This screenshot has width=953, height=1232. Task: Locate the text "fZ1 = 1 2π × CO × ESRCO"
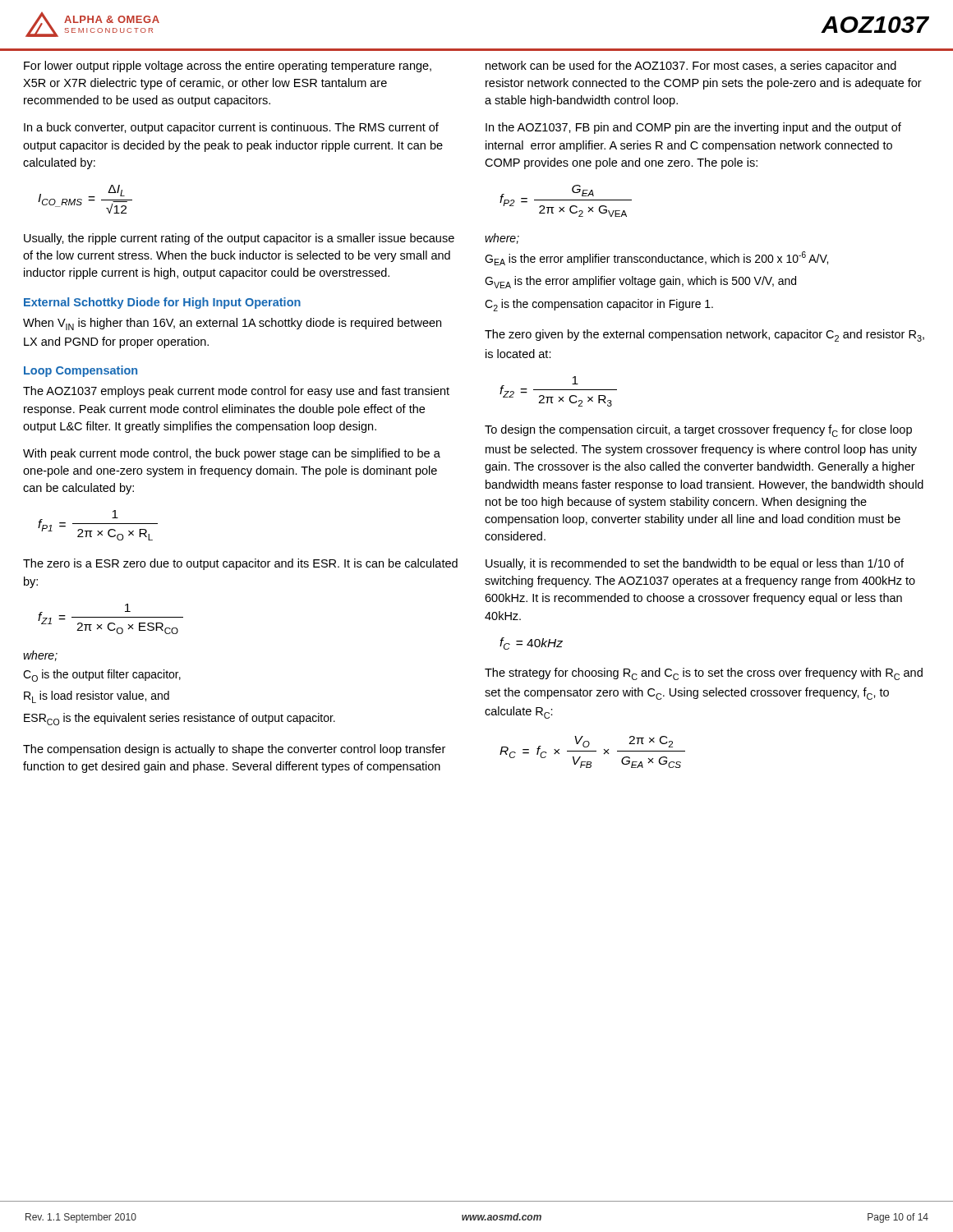[111, 618]
